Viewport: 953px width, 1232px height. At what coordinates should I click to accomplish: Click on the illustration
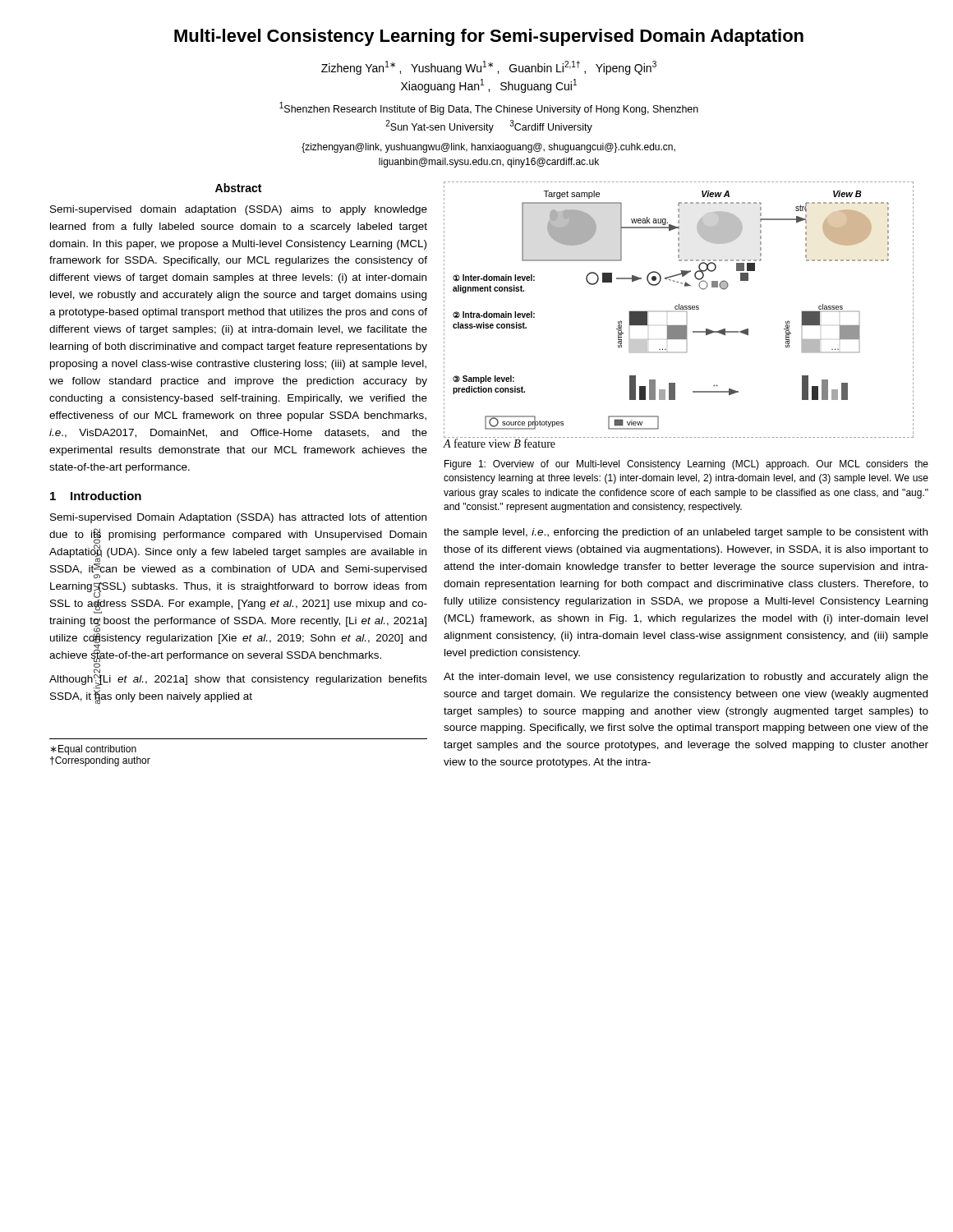(686, 316)
